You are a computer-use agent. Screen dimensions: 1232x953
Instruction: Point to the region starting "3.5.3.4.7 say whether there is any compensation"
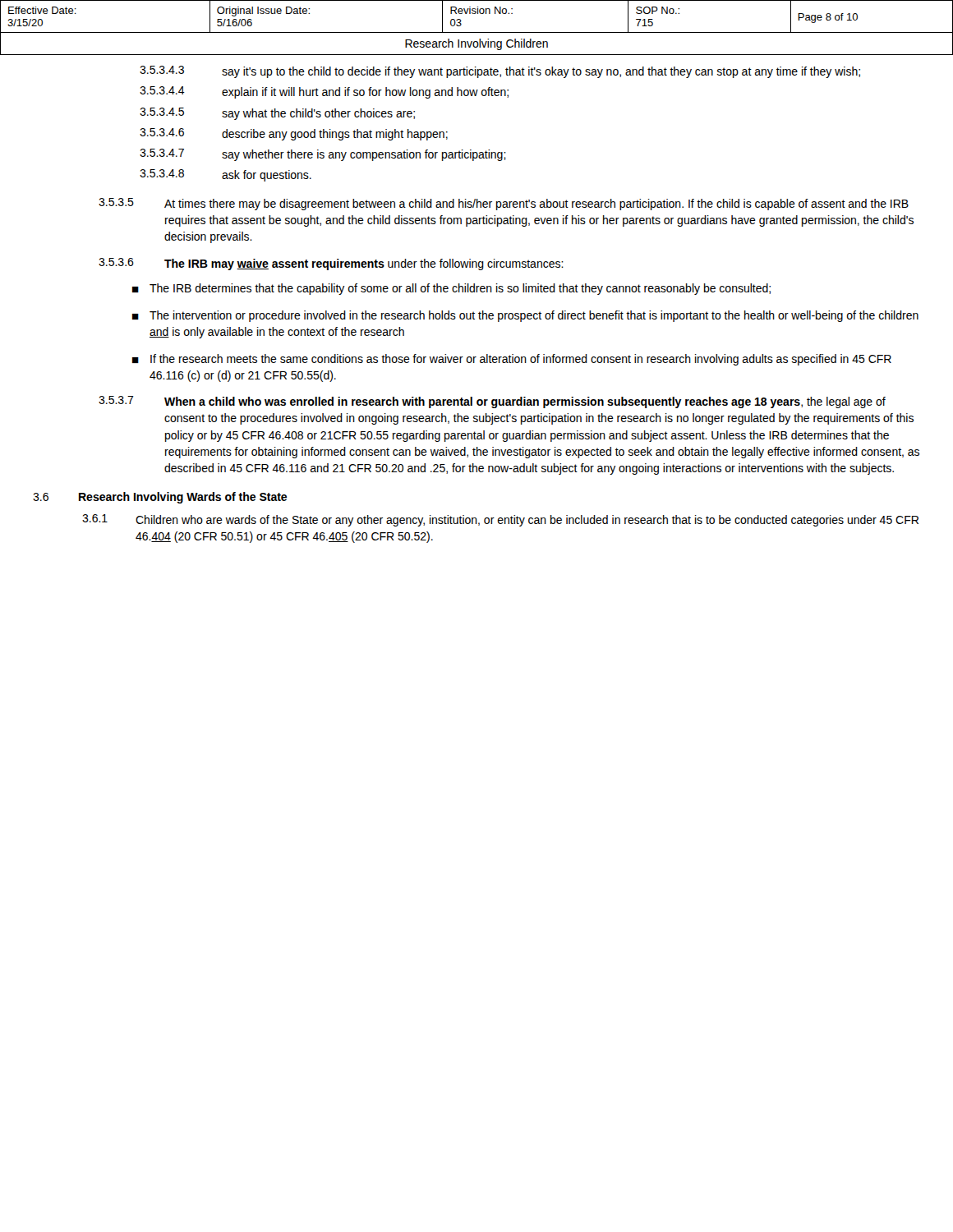(x=476, y=155)
